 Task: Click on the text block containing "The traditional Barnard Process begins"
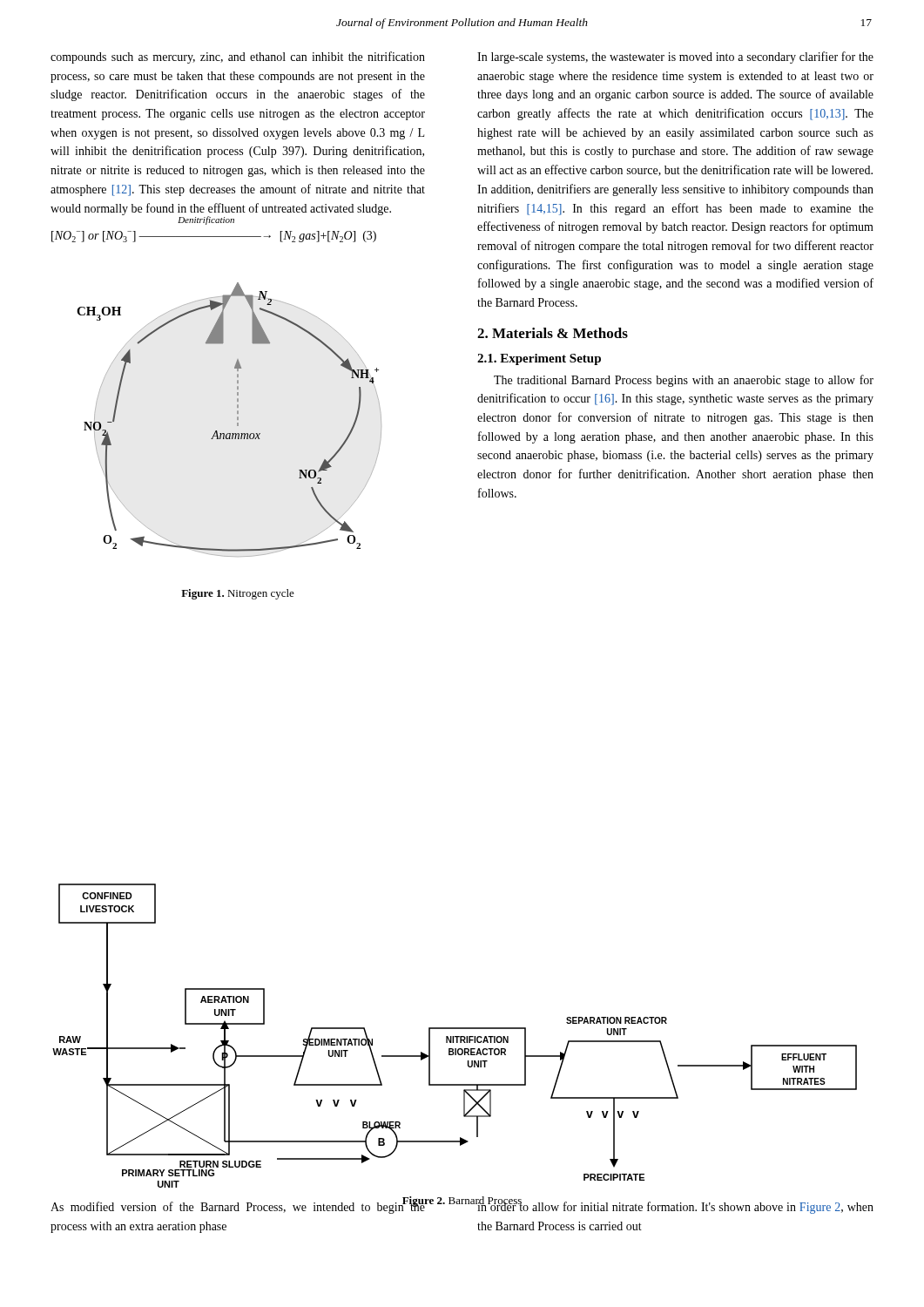coord(675,437)
